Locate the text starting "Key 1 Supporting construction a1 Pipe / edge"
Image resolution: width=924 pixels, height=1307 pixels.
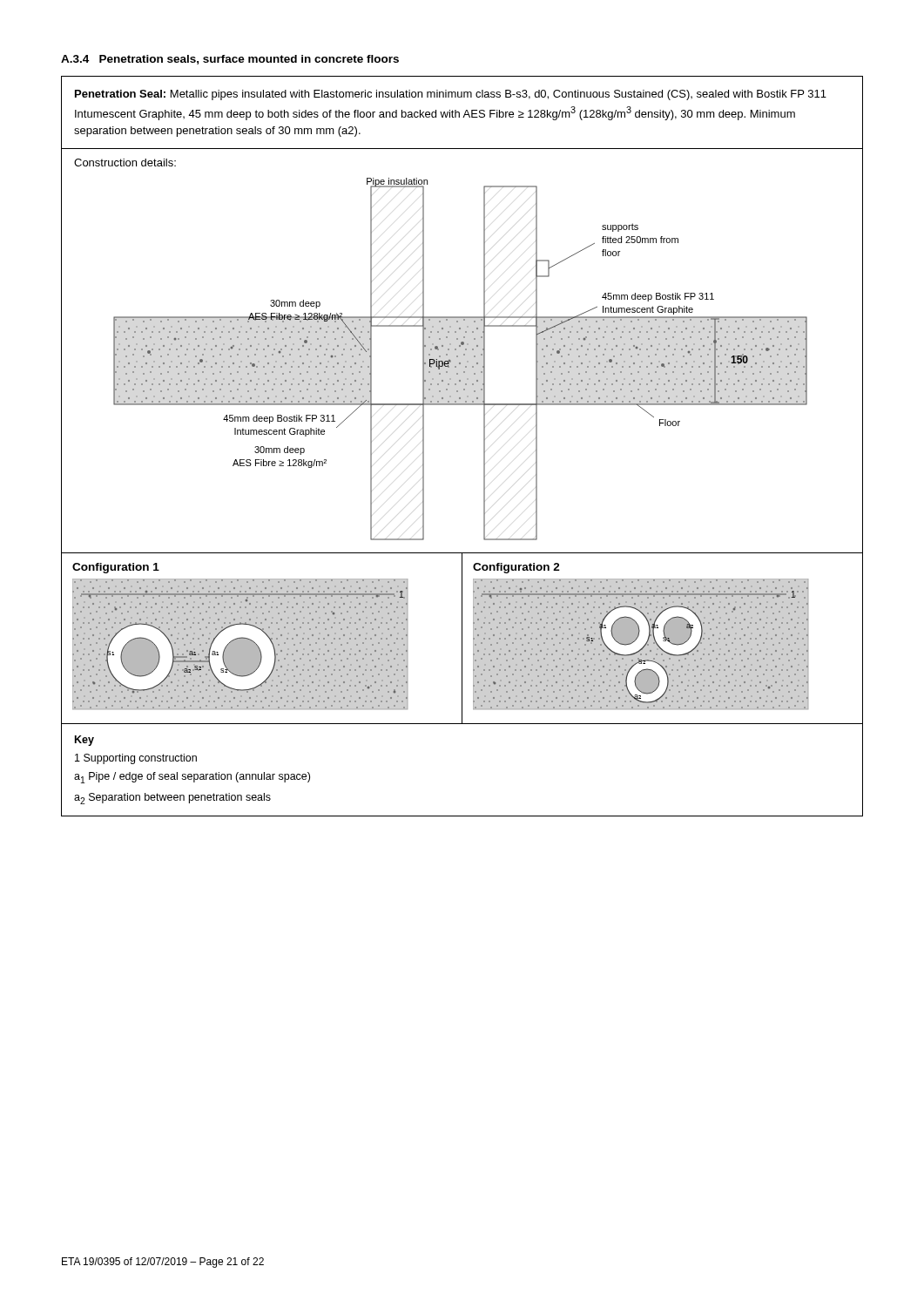click(x=84, y=741)
